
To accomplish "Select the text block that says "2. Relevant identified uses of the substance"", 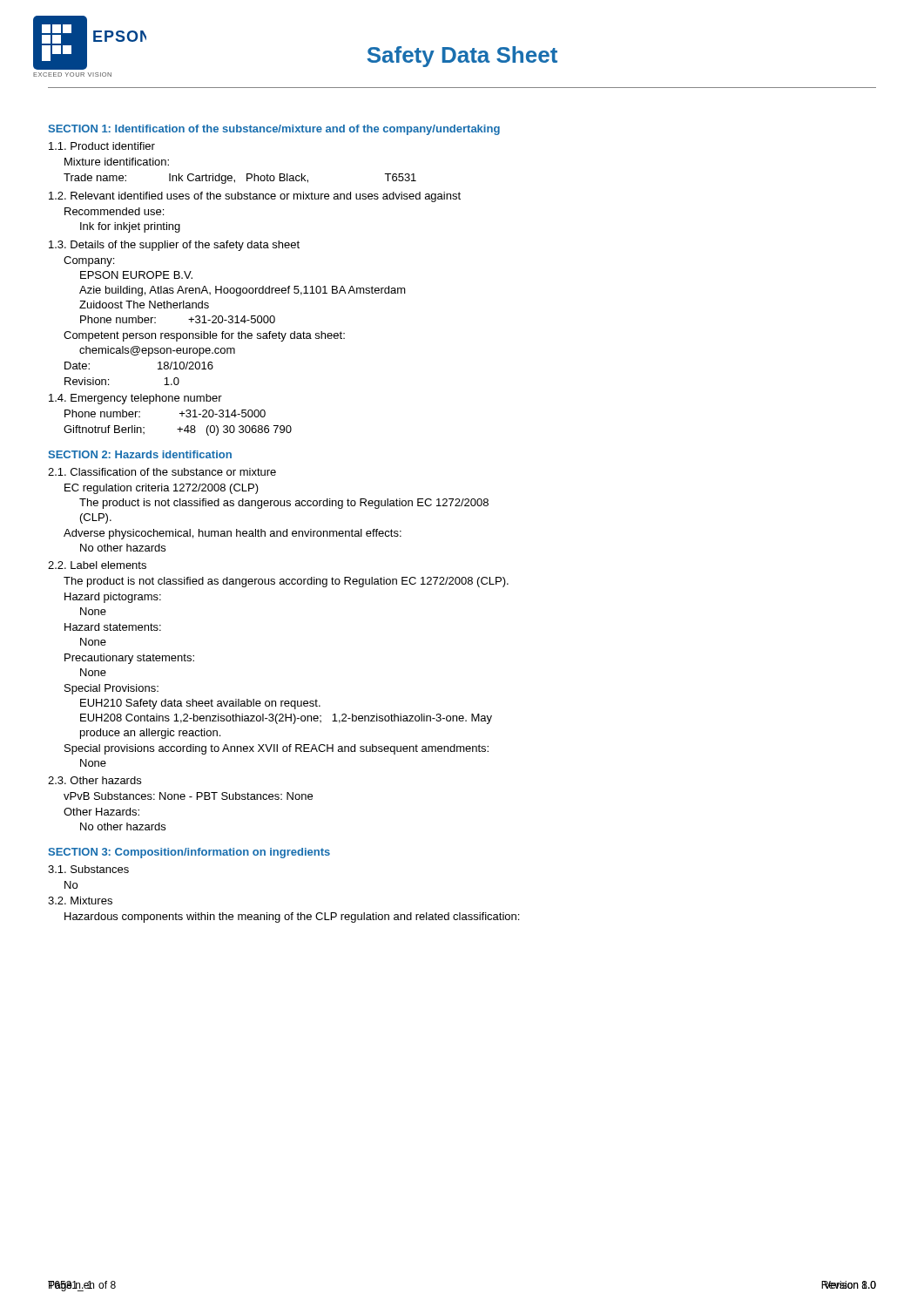I will point(255,197).
